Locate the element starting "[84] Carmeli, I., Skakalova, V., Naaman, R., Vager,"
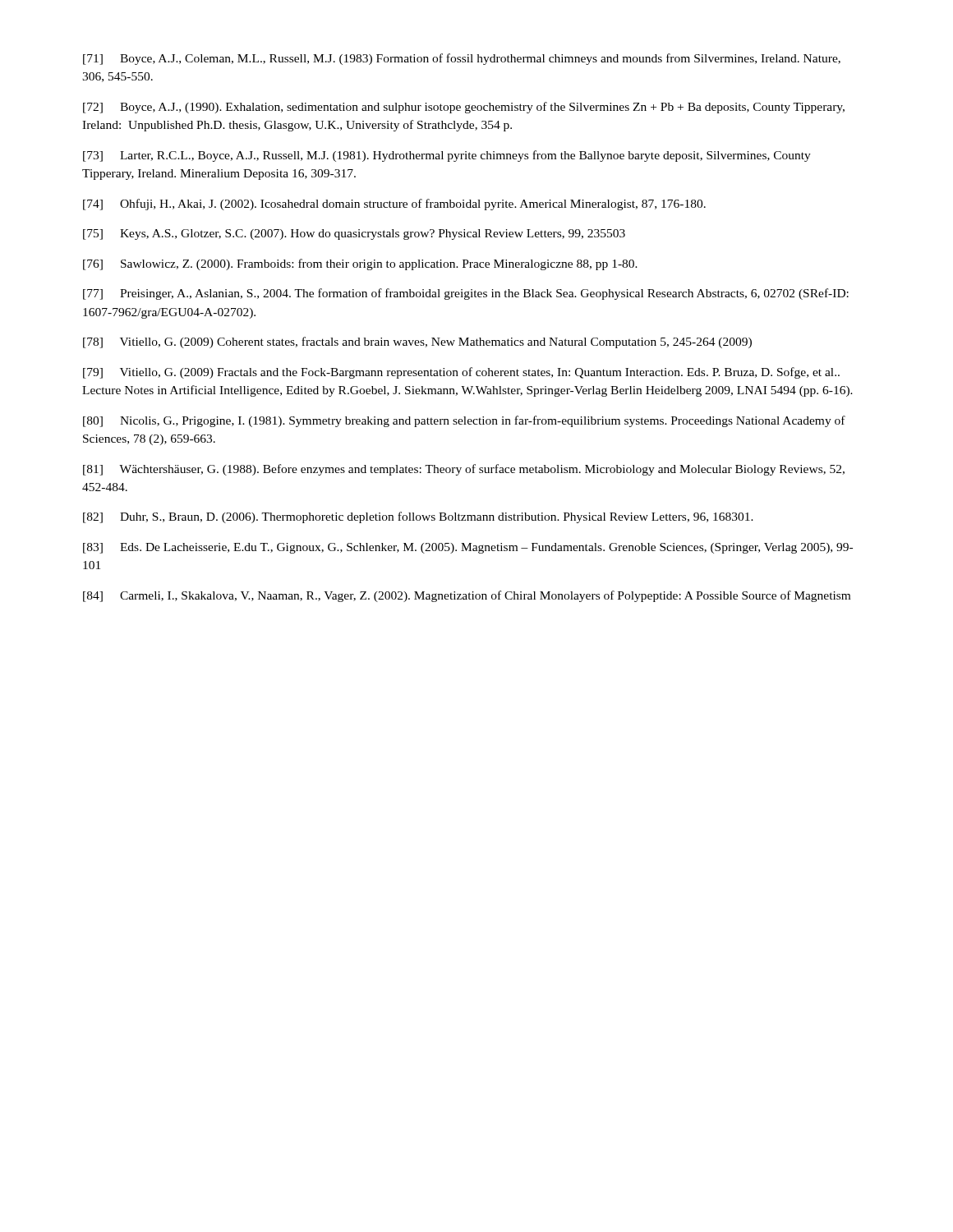Screen dimensions: 1232x953 coord(467,596)
